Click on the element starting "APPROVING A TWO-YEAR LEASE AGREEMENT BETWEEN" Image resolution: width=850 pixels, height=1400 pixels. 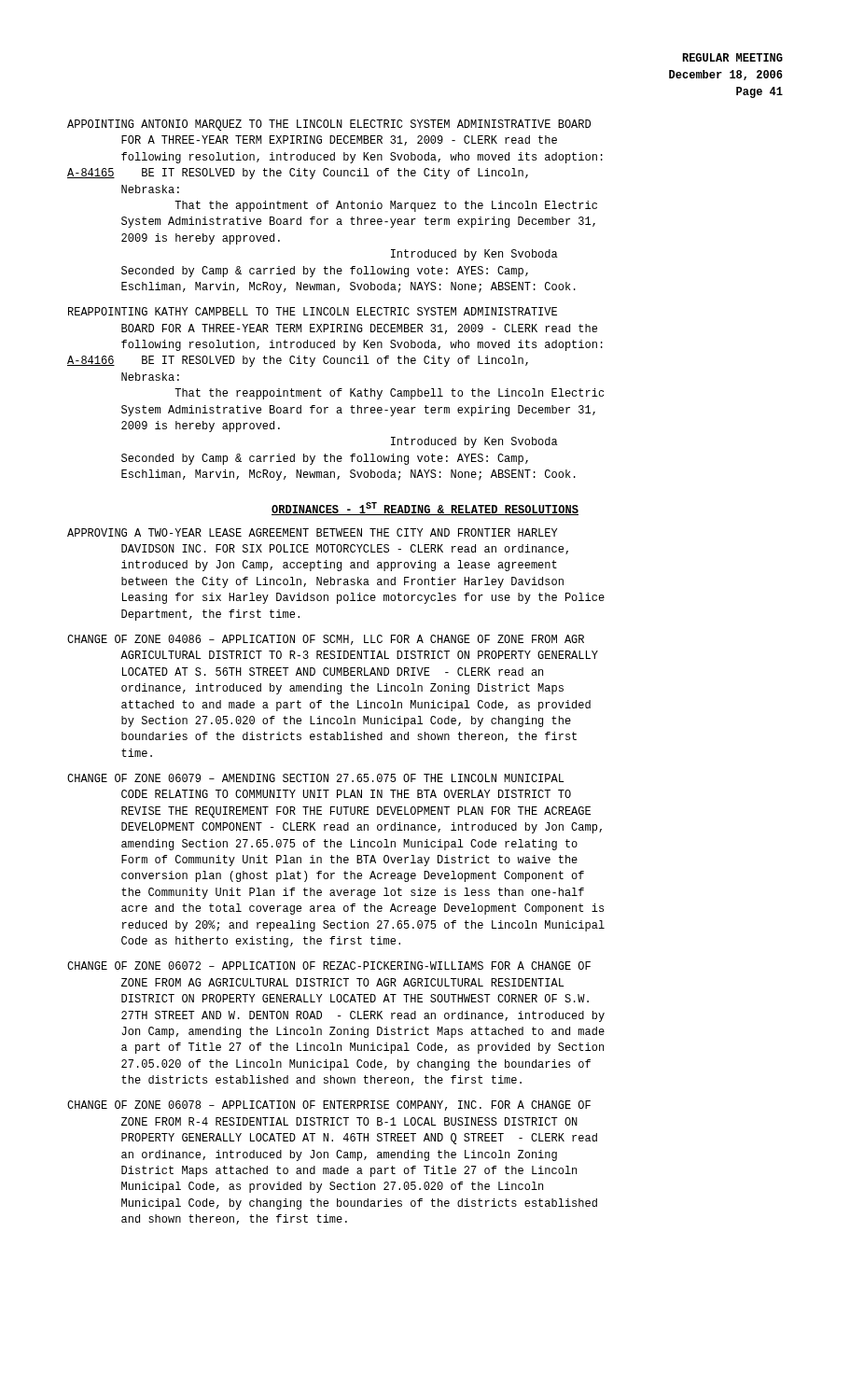336,574
